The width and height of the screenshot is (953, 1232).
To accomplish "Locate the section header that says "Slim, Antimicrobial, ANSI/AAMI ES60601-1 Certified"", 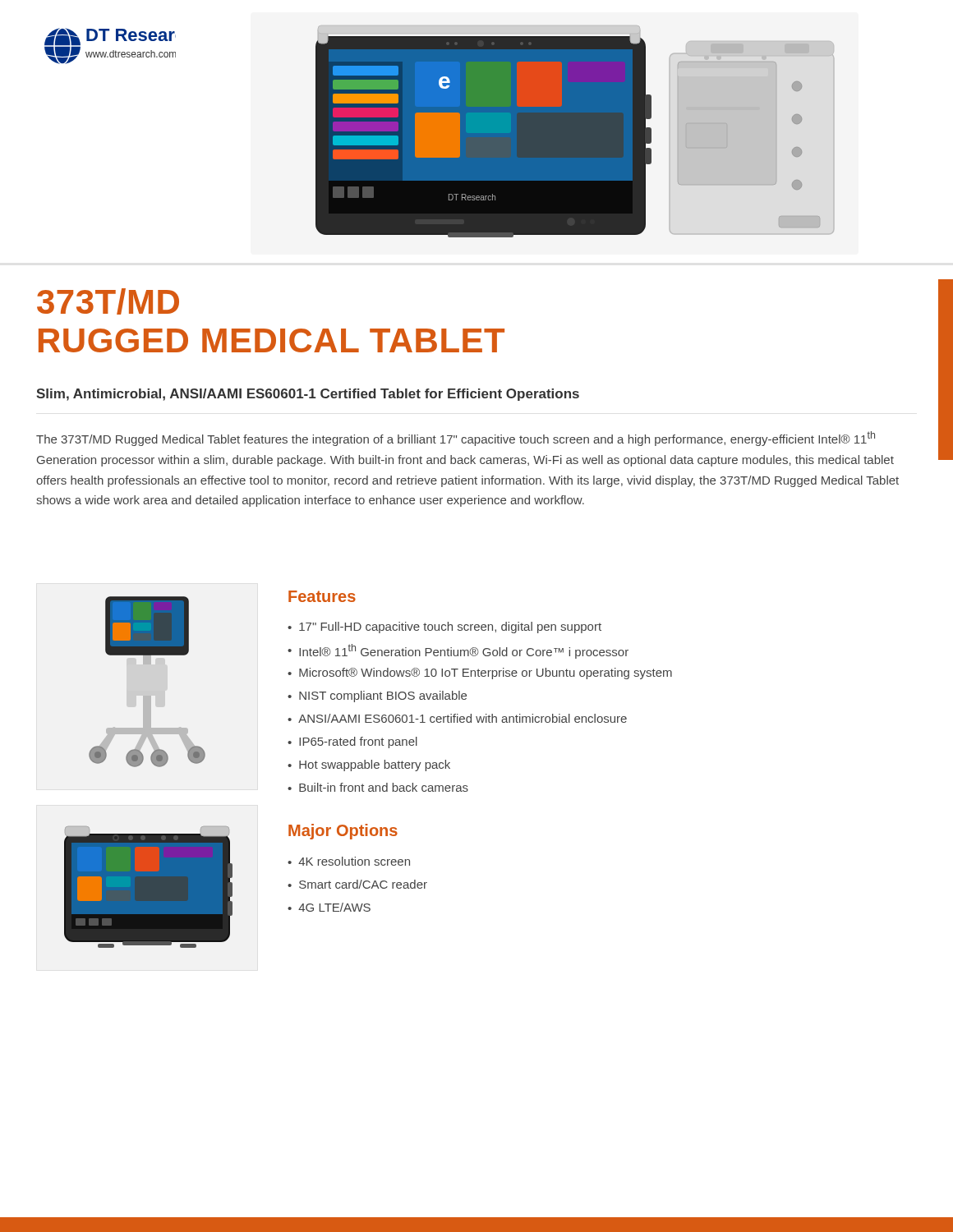I will coord(308,394).
